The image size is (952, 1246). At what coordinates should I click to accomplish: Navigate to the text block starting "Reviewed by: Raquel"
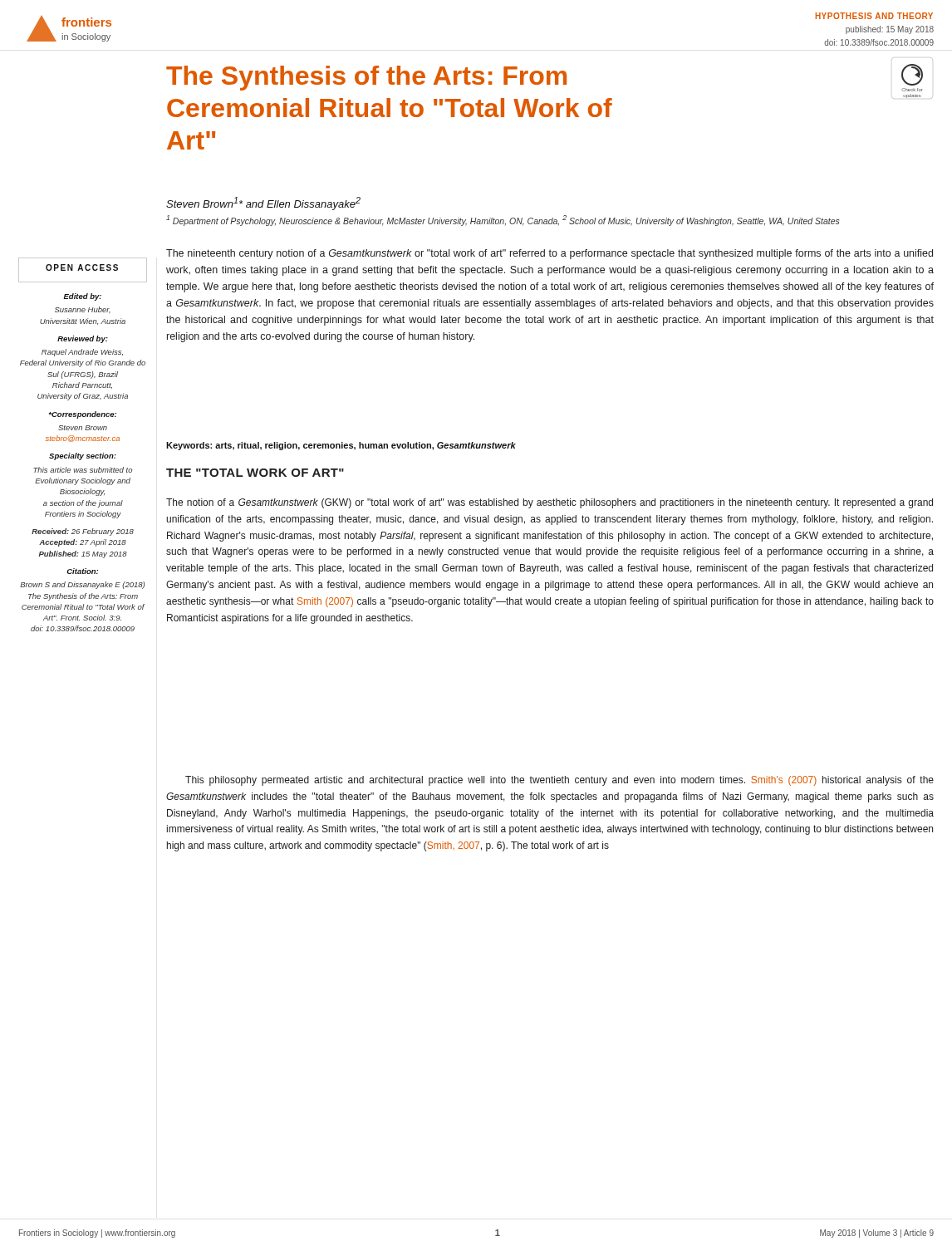83,367
